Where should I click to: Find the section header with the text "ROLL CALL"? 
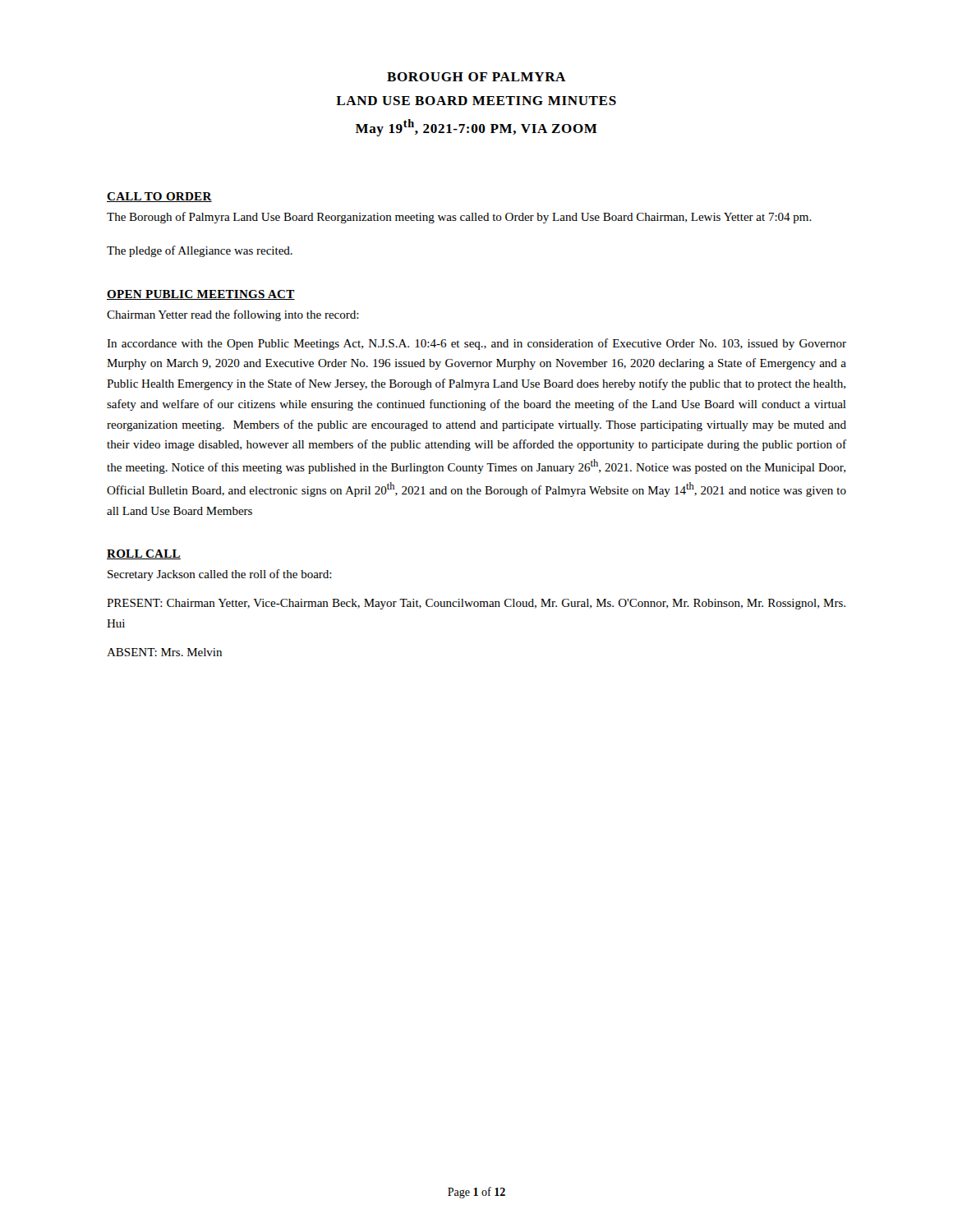144,554
